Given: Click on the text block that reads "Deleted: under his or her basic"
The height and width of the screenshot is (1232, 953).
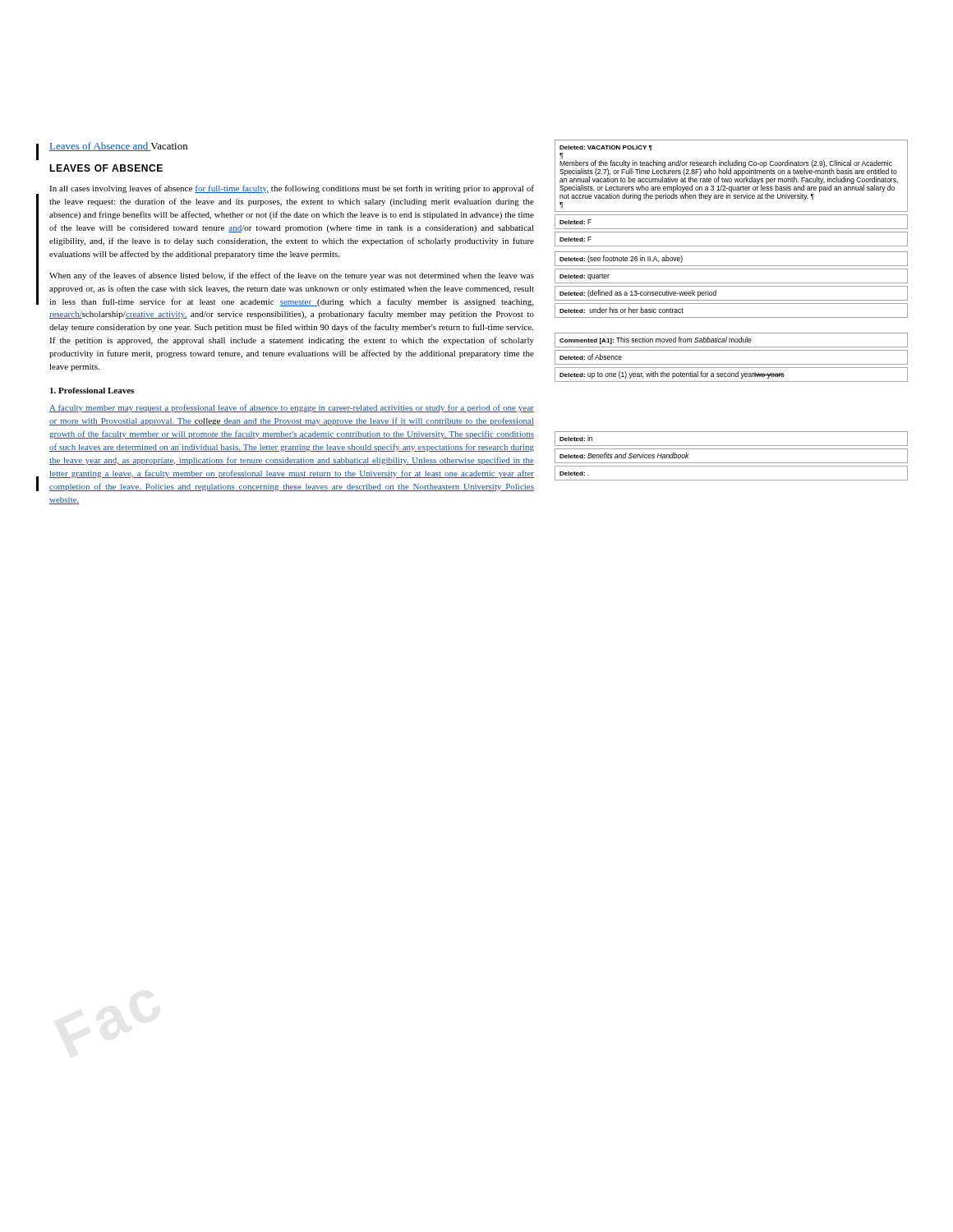Looking at the screenshot, I should [x=621, y=310].
